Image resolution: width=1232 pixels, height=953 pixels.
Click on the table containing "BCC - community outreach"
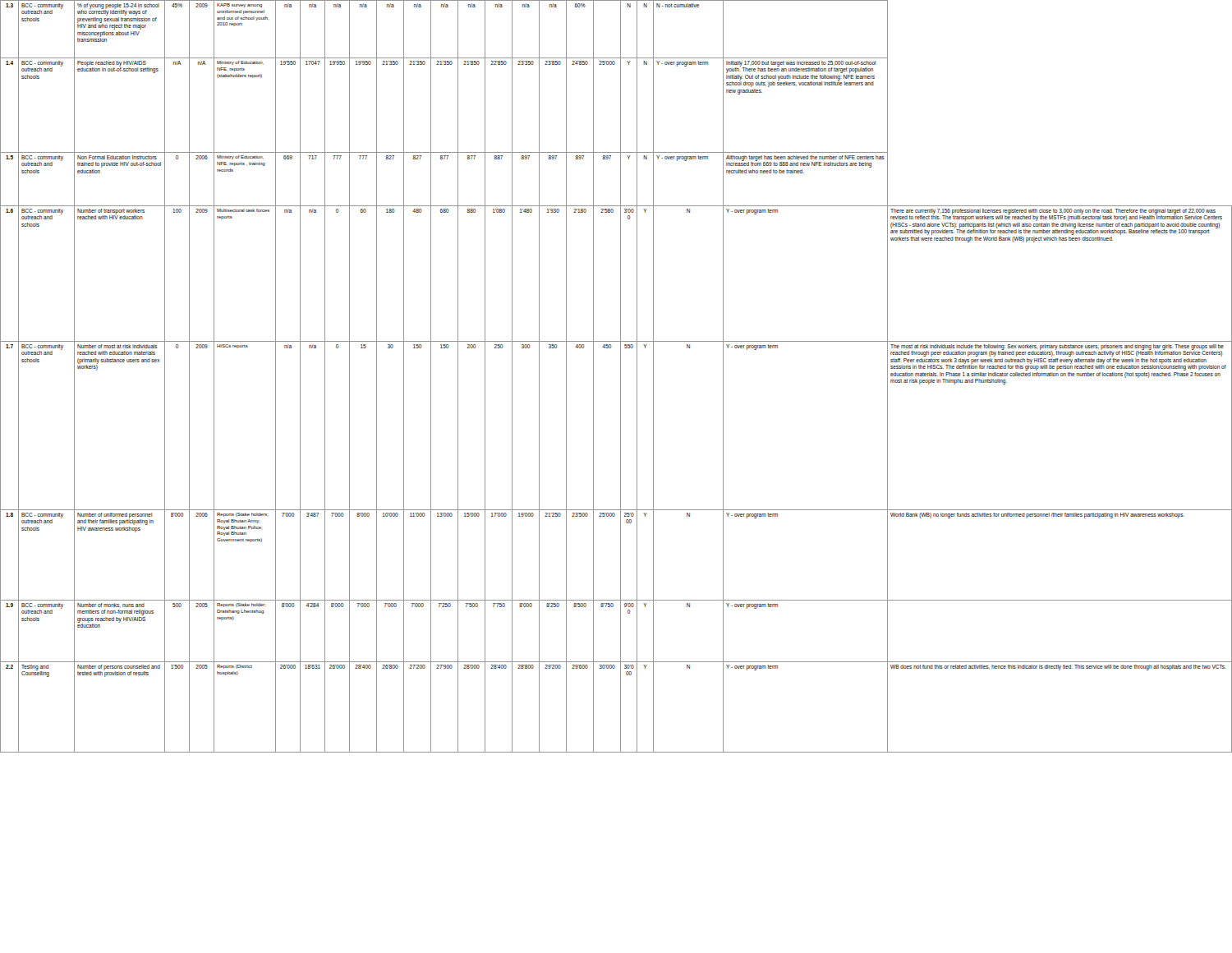[x=616, y=376]
